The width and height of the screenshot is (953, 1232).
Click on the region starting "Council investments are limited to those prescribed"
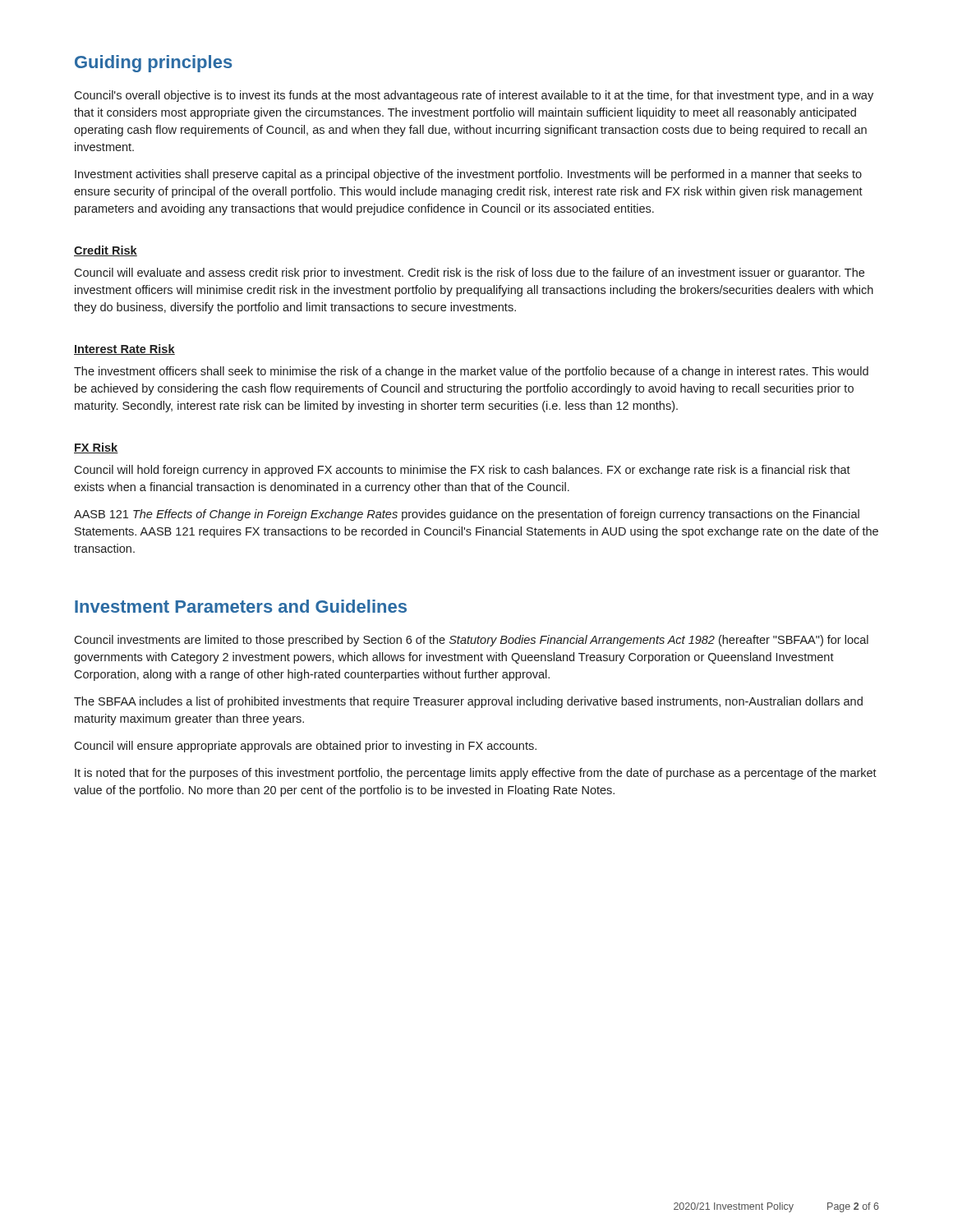pos(476,658)
